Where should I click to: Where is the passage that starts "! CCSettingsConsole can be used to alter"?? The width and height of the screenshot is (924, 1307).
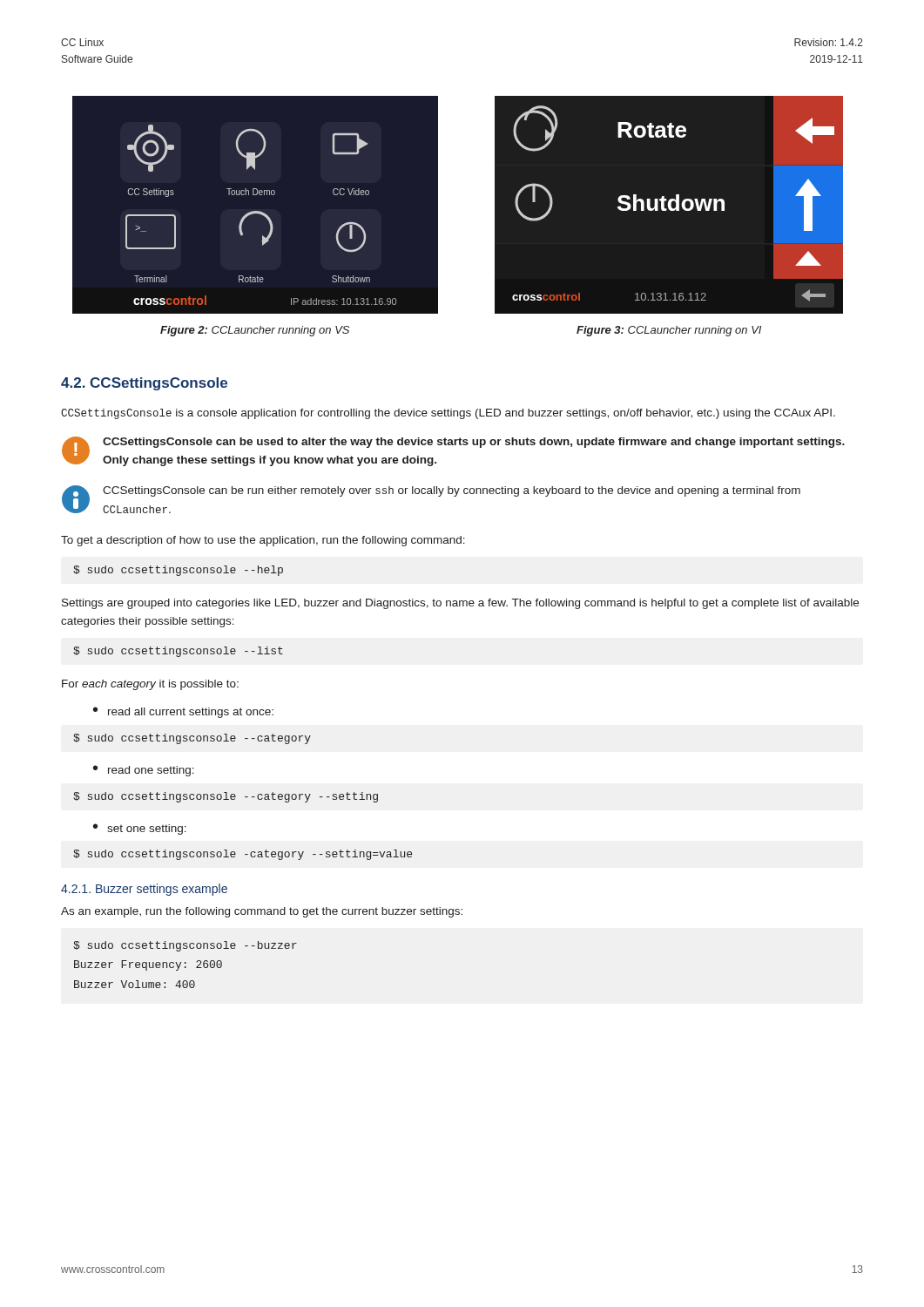pyautogui.click(x=462, y=452)
